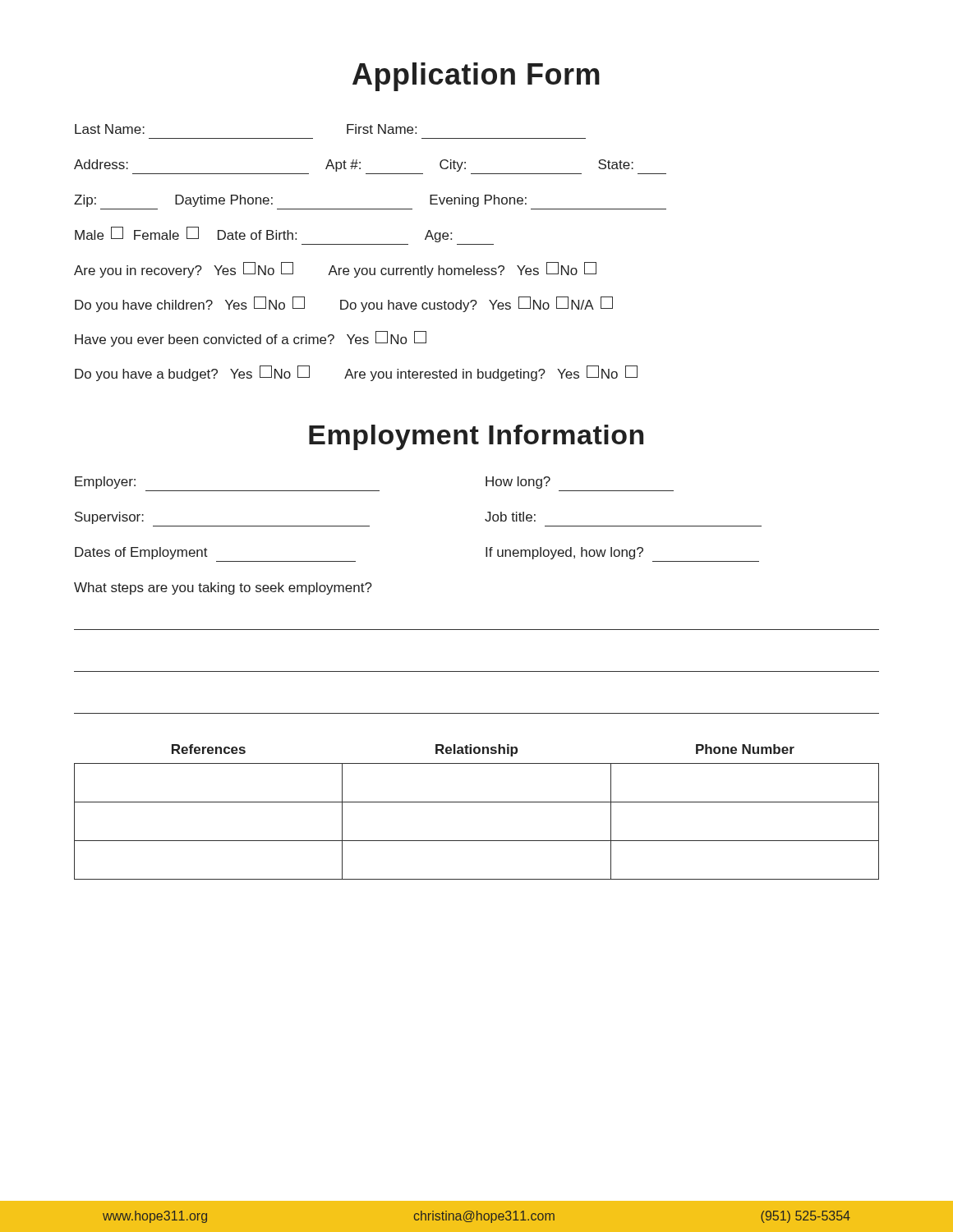
Task: Locate the text "Zip: Daytime Phone: Evening Phone:"
Action: (370, 201)
